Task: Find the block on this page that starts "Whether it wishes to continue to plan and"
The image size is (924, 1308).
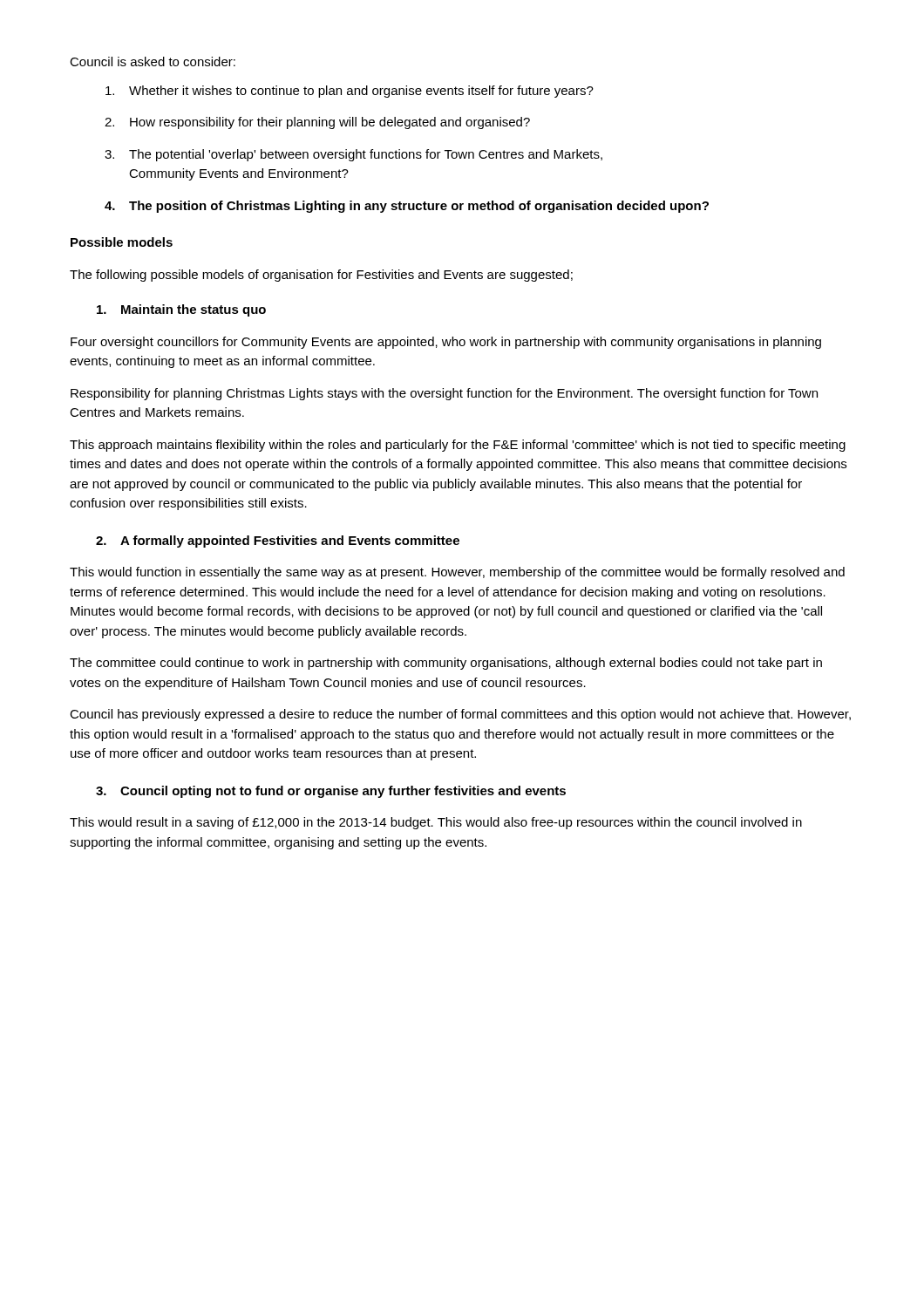Action: [x=349, y=91]
